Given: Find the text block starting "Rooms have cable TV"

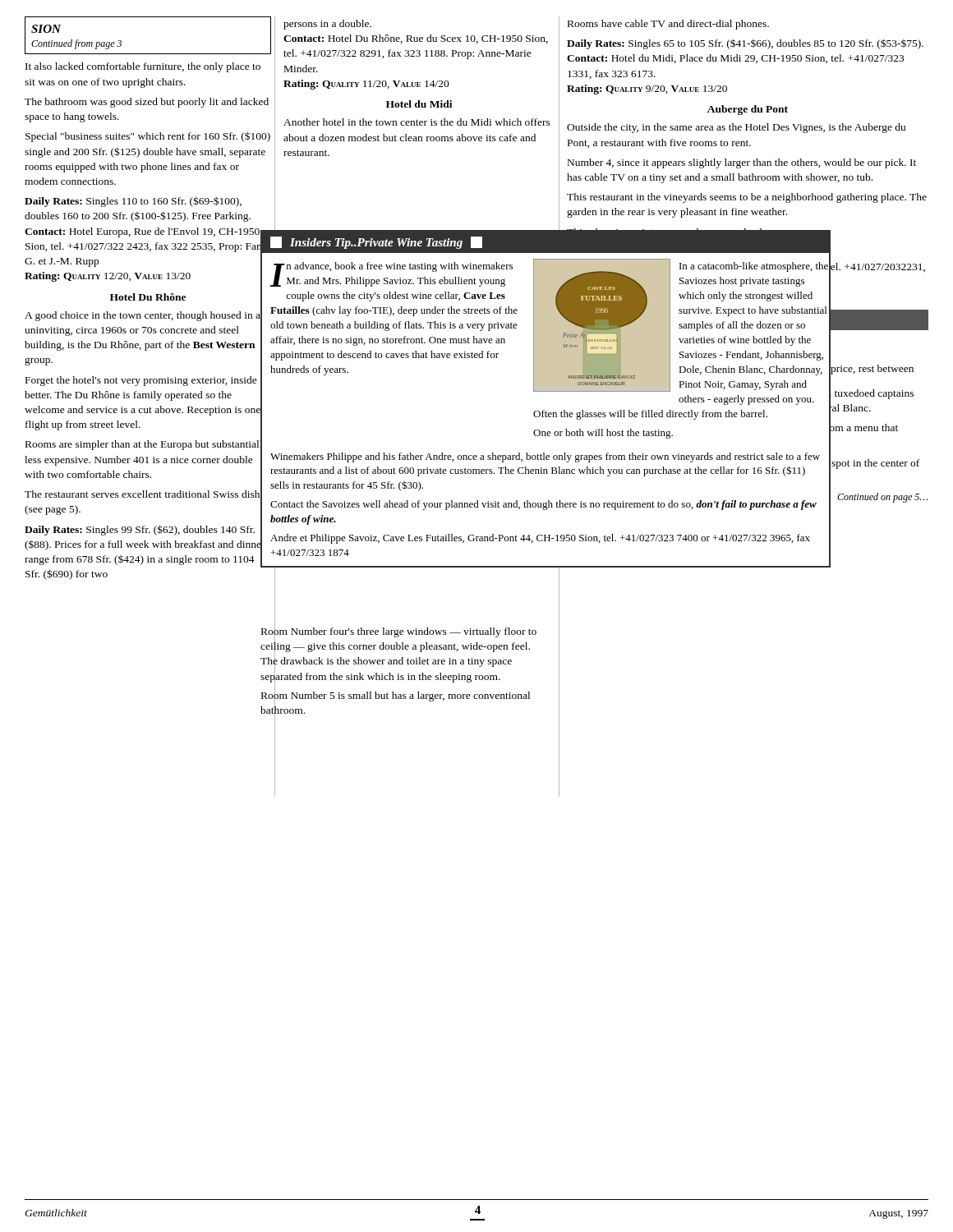Looking at the screenshot, I should pyautogui.click(x=748, y=56).
